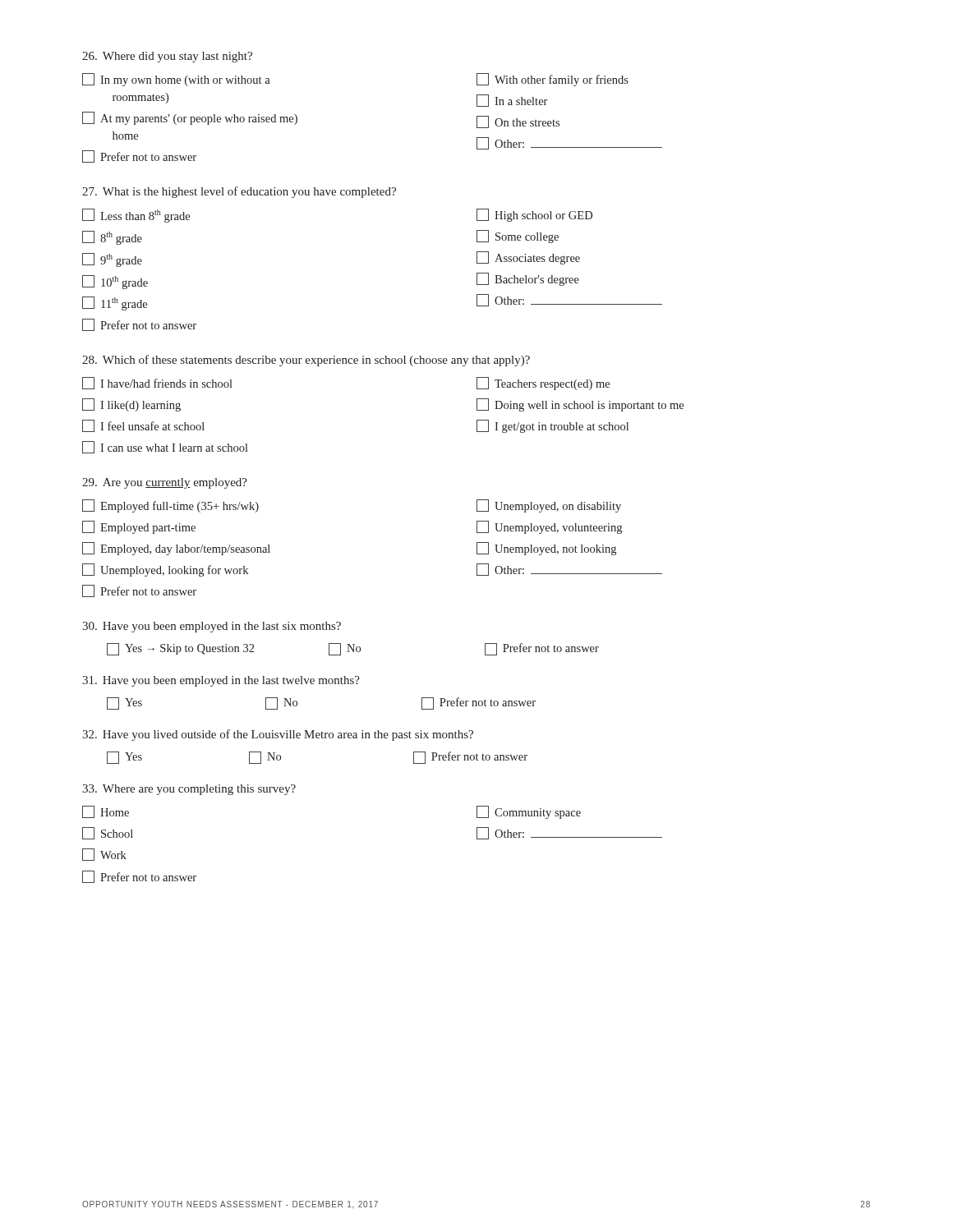Select the list item that reads "26.Where did you stay last night? In"
The width and height of the screenshot is (953, 1232).
point(476,108)
